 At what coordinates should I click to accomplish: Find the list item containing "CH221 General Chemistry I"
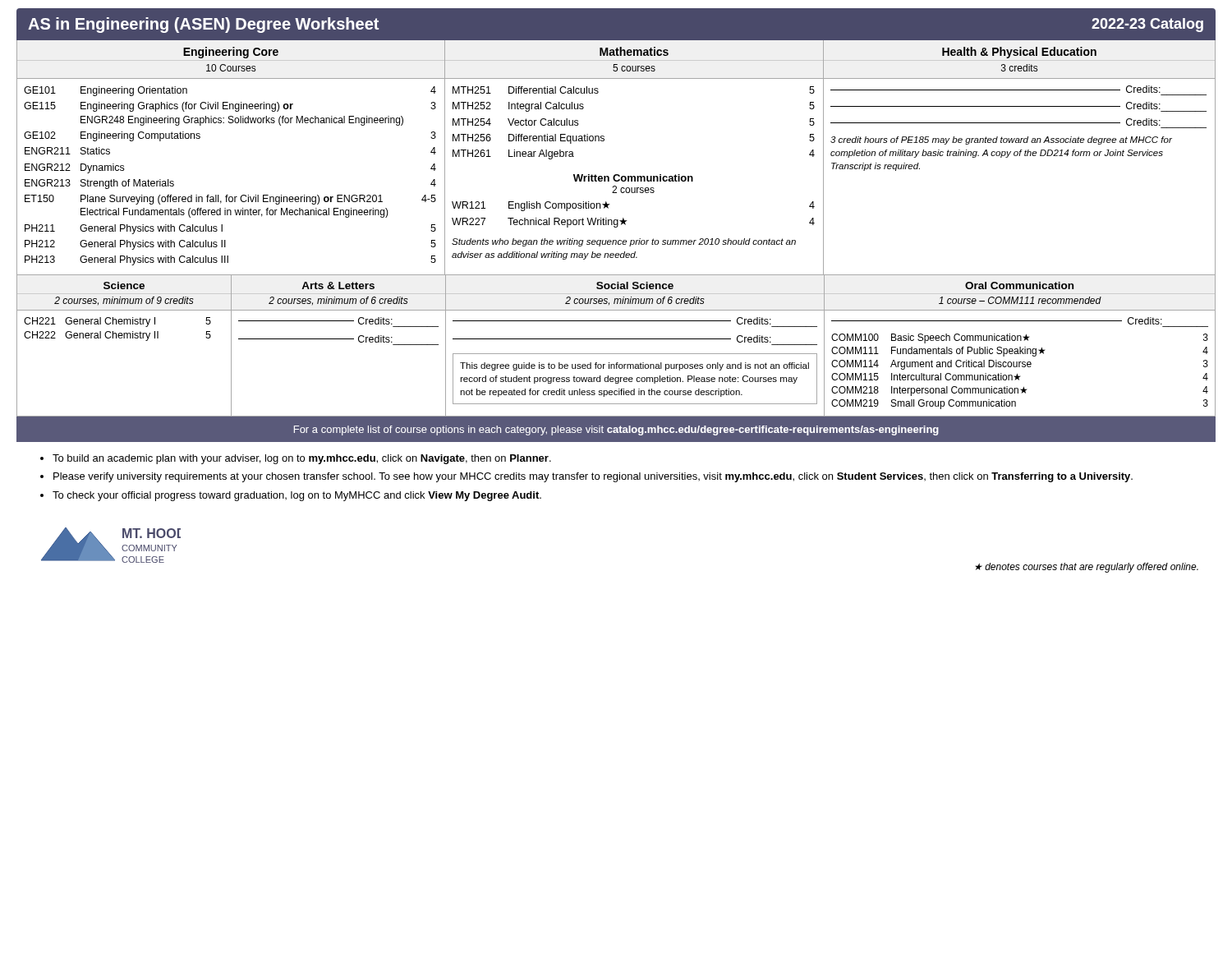click(x=117, y=321)
